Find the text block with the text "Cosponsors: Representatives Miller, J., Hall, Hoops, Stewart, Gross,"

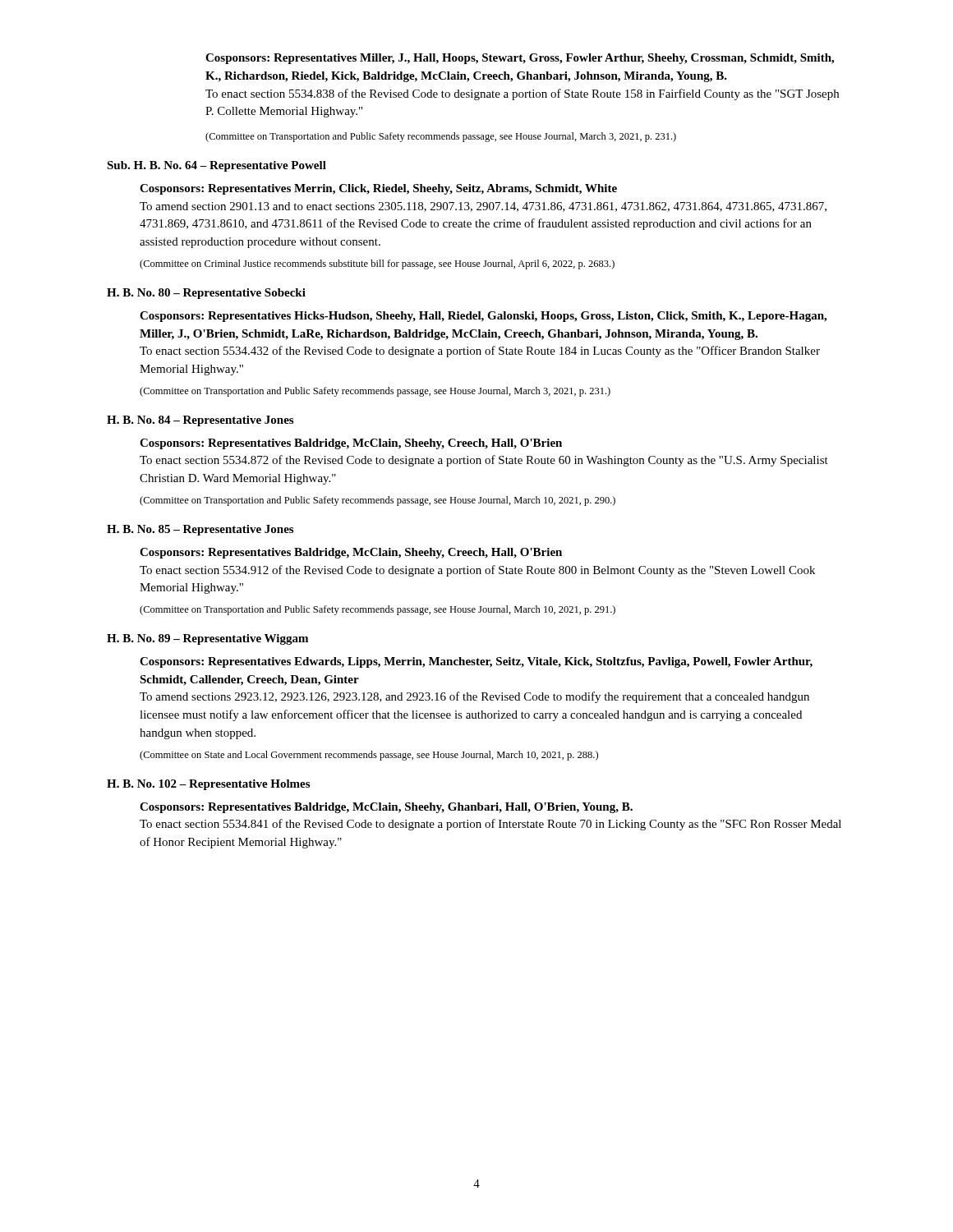(x=526, y=85)
